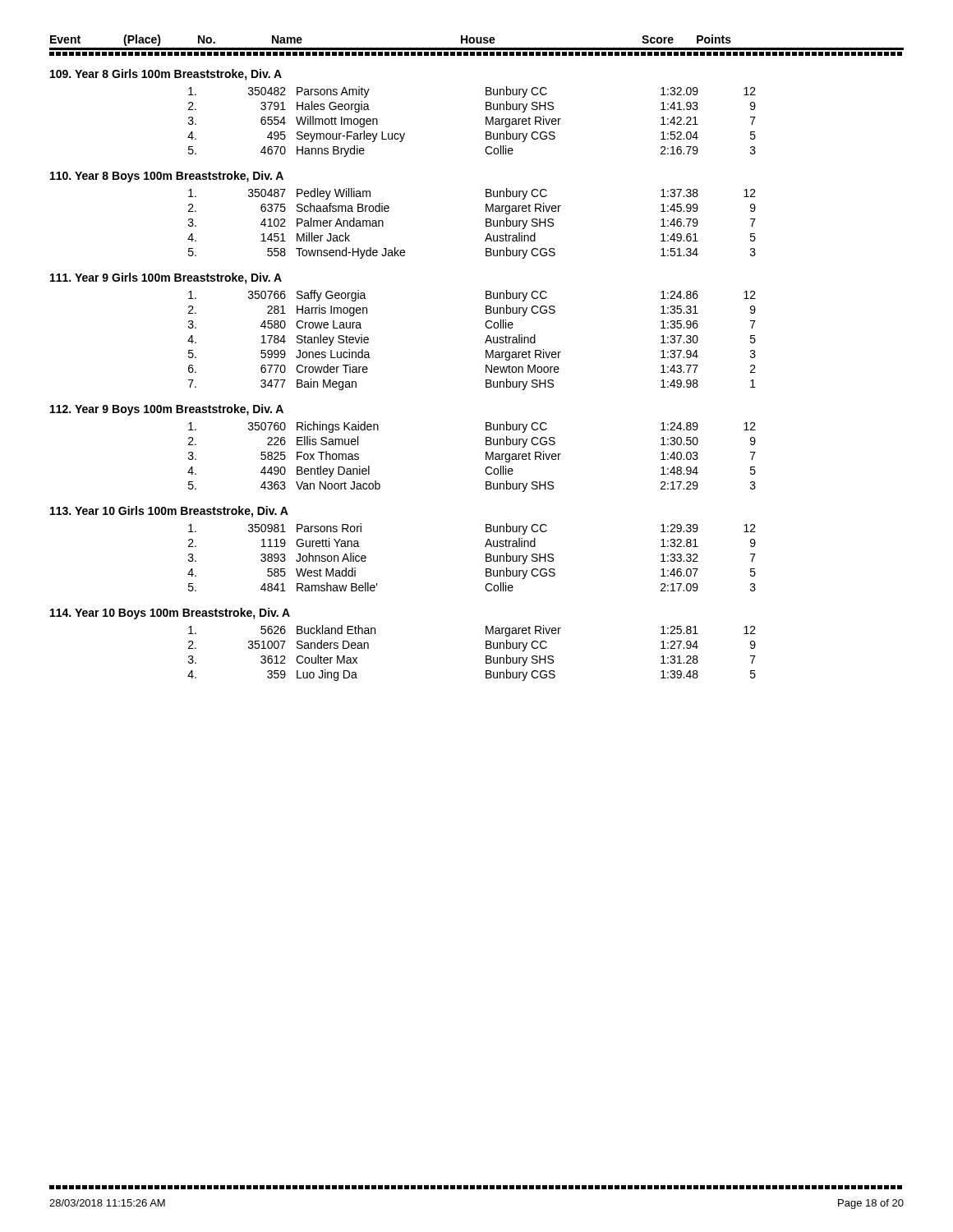The width and height of the screenshot is (953, 1232).
Task: Click on the table containing "Event (Place) No. Name"
Action: (x=476, y=357)
